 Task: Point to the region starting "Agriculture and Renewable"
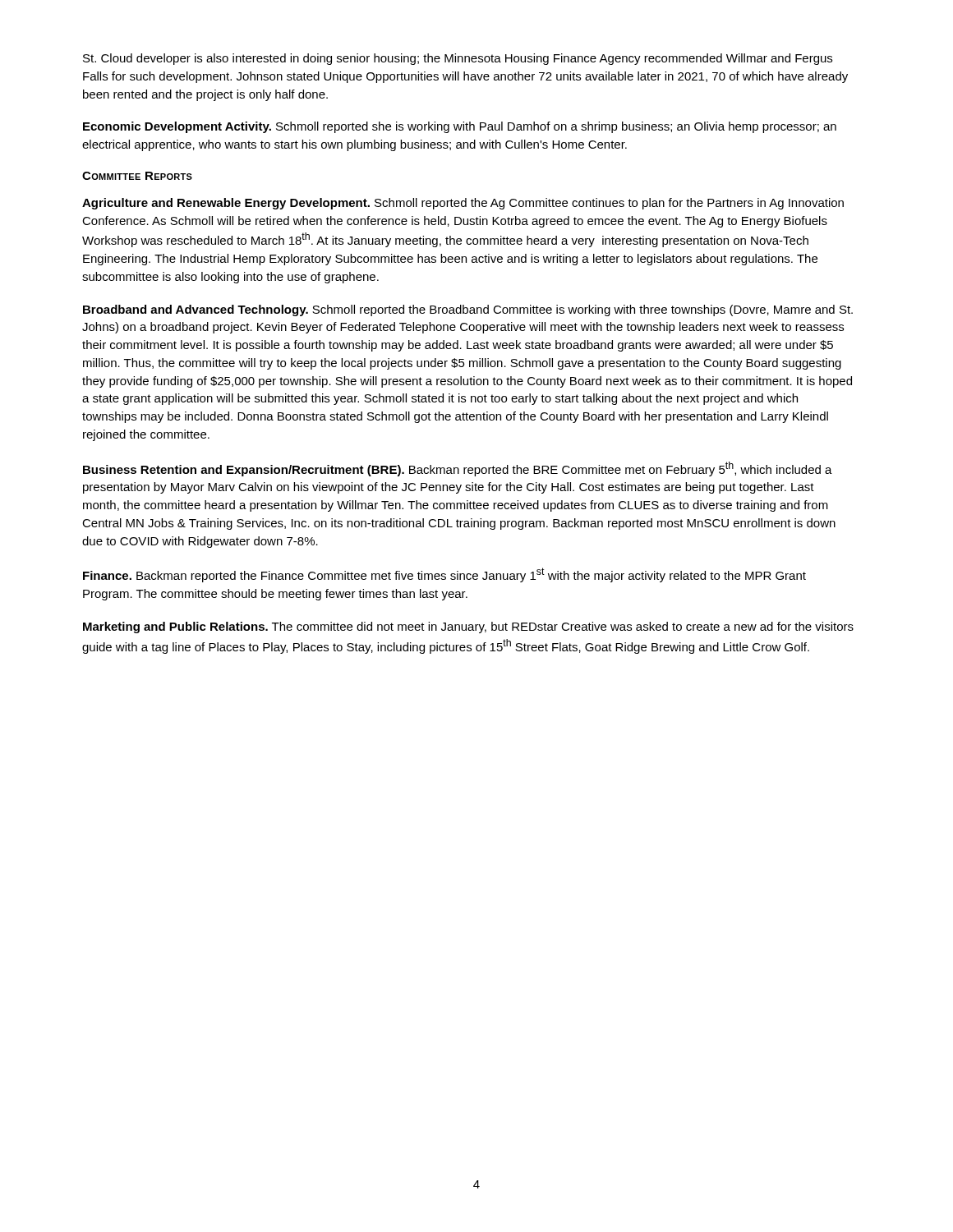[x=463, y=239]
